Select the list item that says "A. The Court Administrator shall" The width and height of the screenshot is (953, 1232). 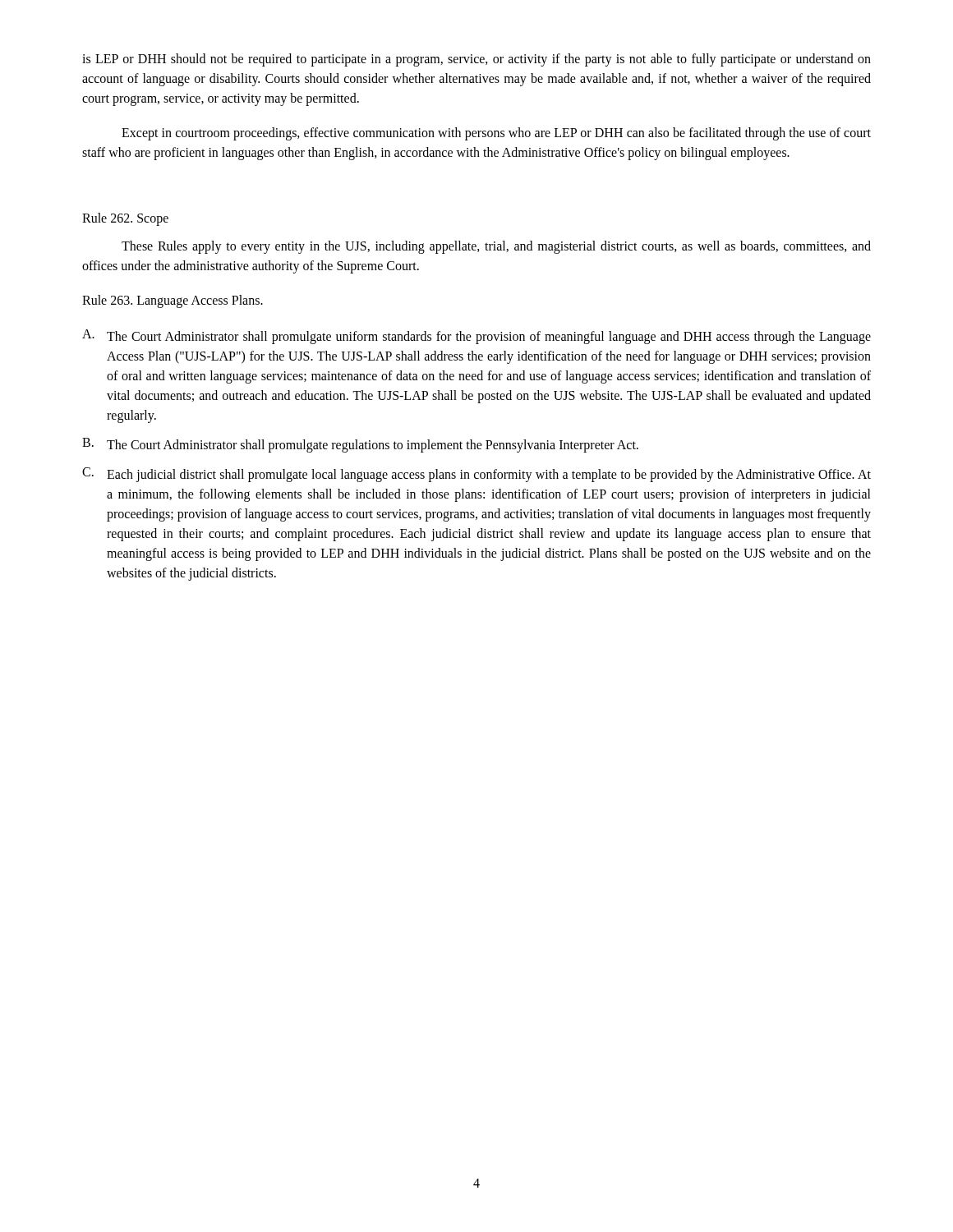click(476, 376)
